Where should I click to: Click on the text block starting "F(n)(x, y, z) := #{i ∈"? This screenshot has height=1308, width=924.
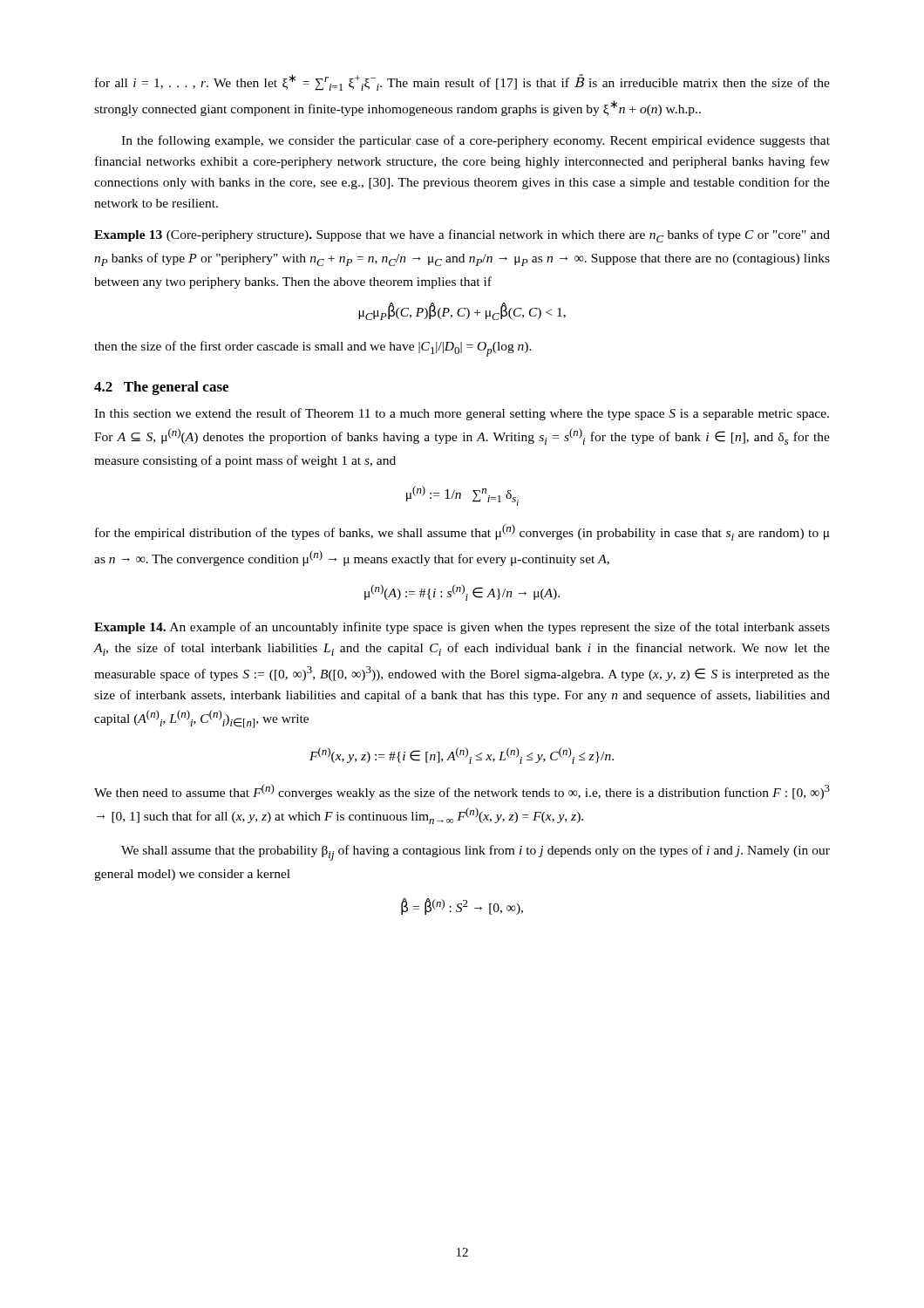click(x=462, y=756)
